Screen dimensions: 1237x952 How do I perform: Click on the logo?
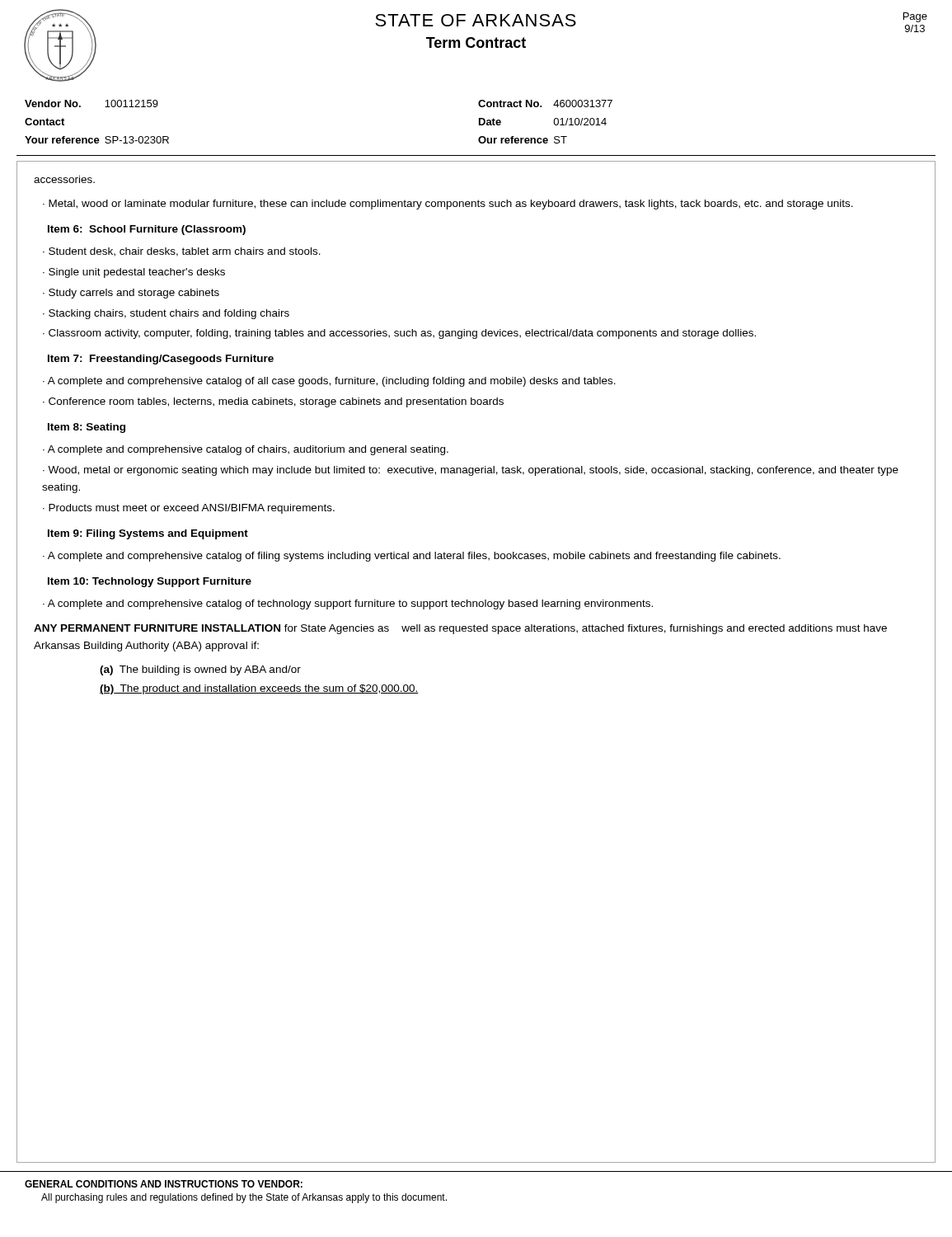(60, 45)
